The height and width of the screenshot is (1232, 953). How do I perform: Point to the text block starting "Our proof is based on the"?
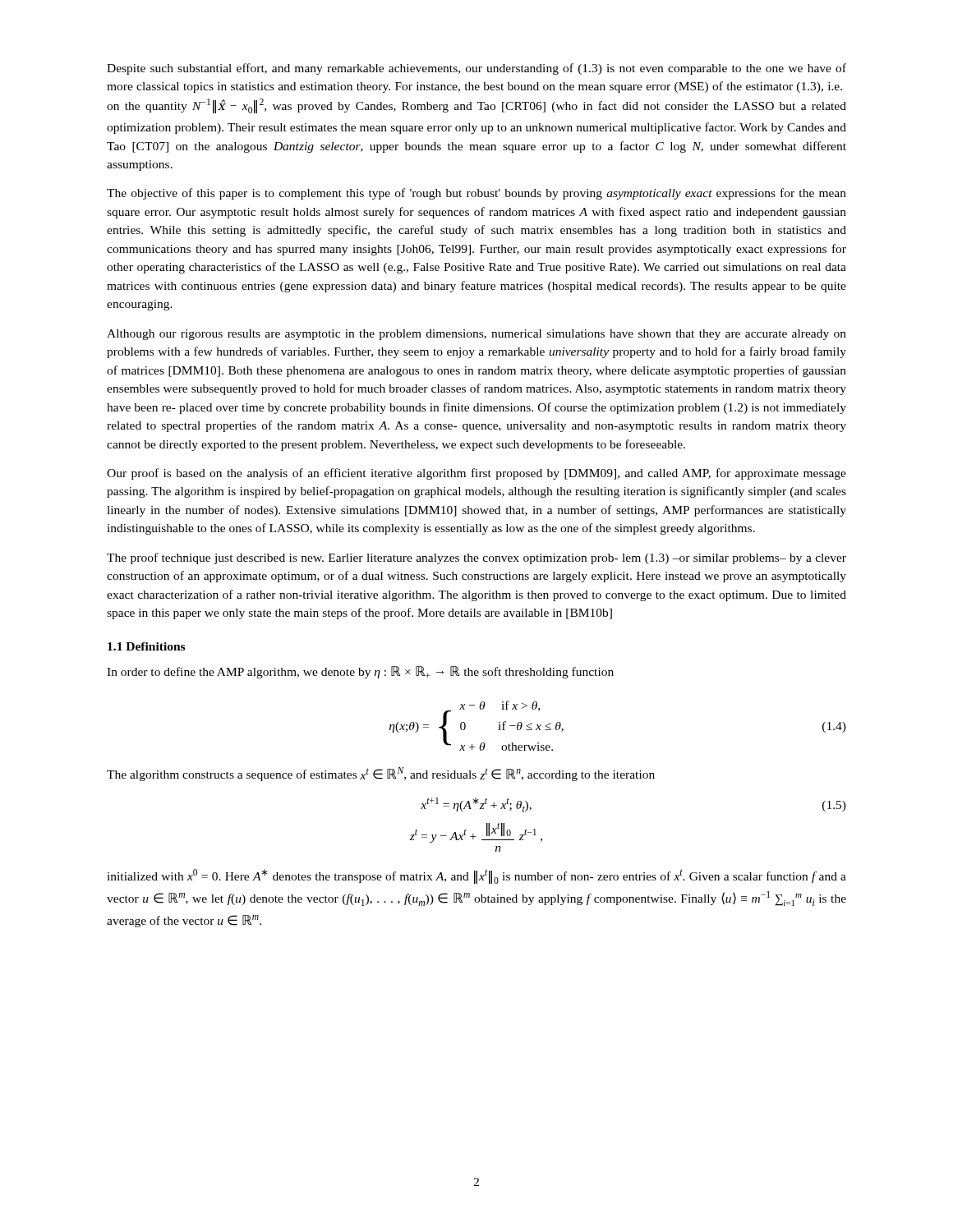[476, 501]
